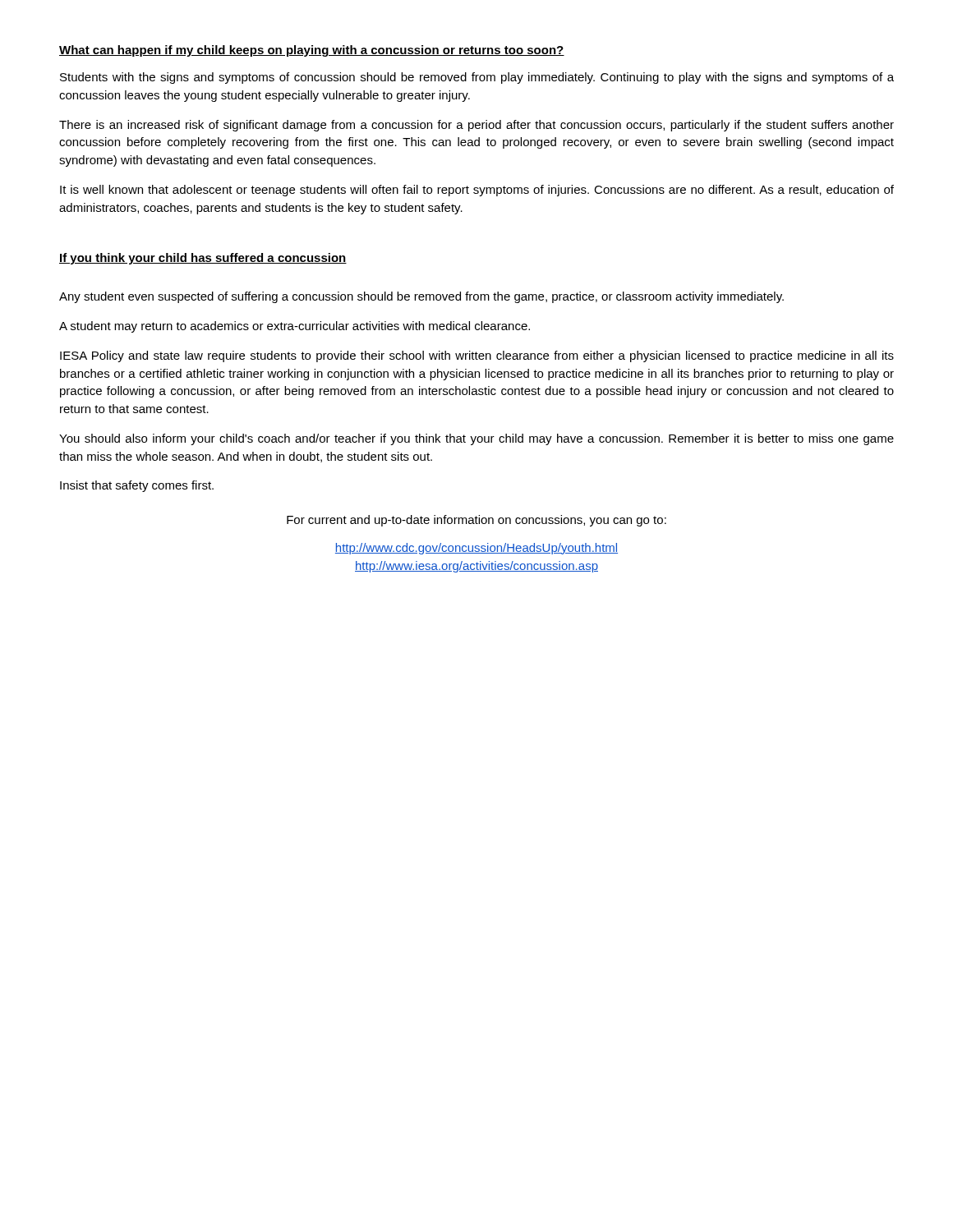Navigate to the text starting "There is an increased risk of significant damage"
This screenshot has width=953, height=1232.
[x=476, y=142]
